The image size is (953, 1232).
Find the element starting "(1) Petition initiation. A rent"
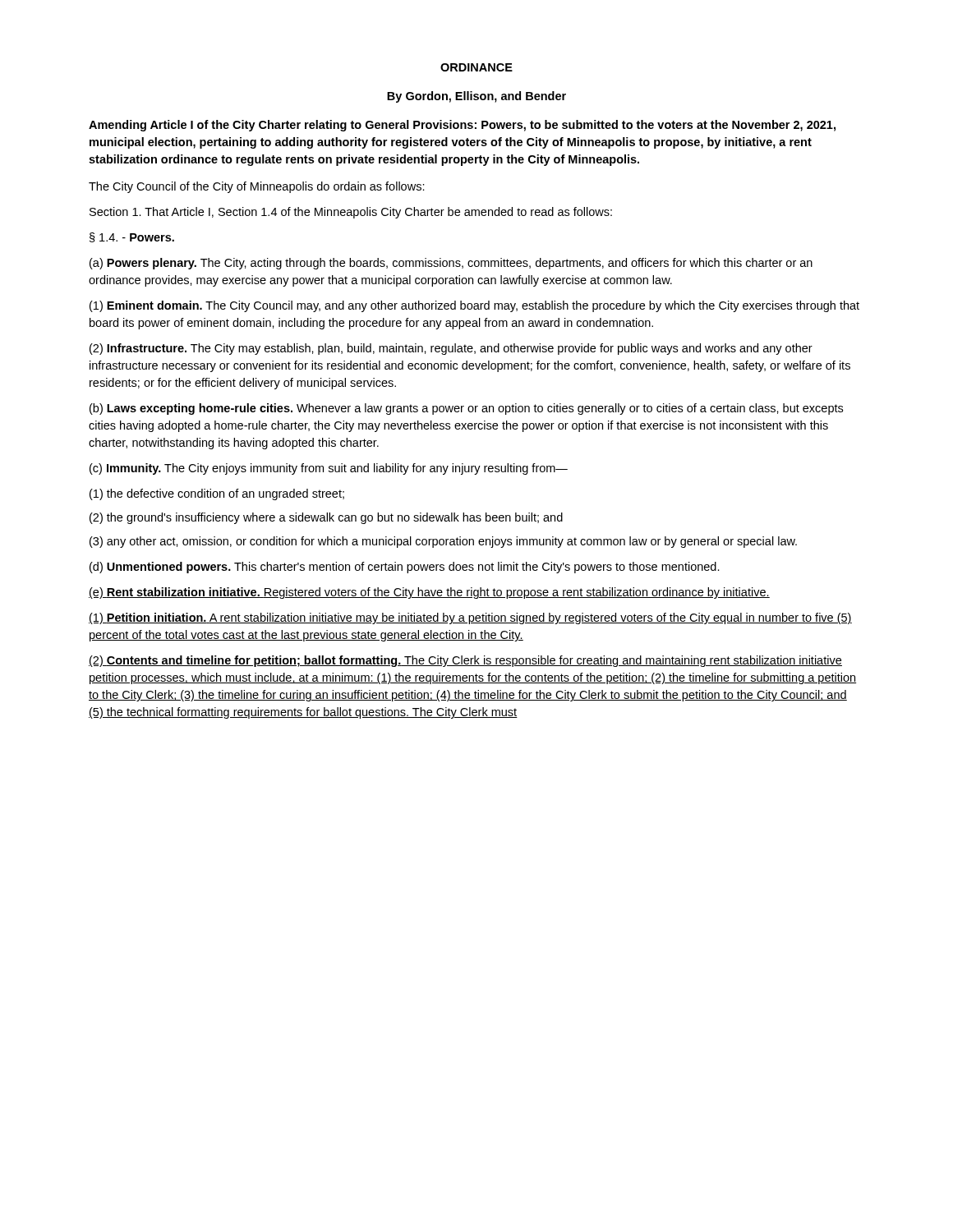[x=470, y=627]
